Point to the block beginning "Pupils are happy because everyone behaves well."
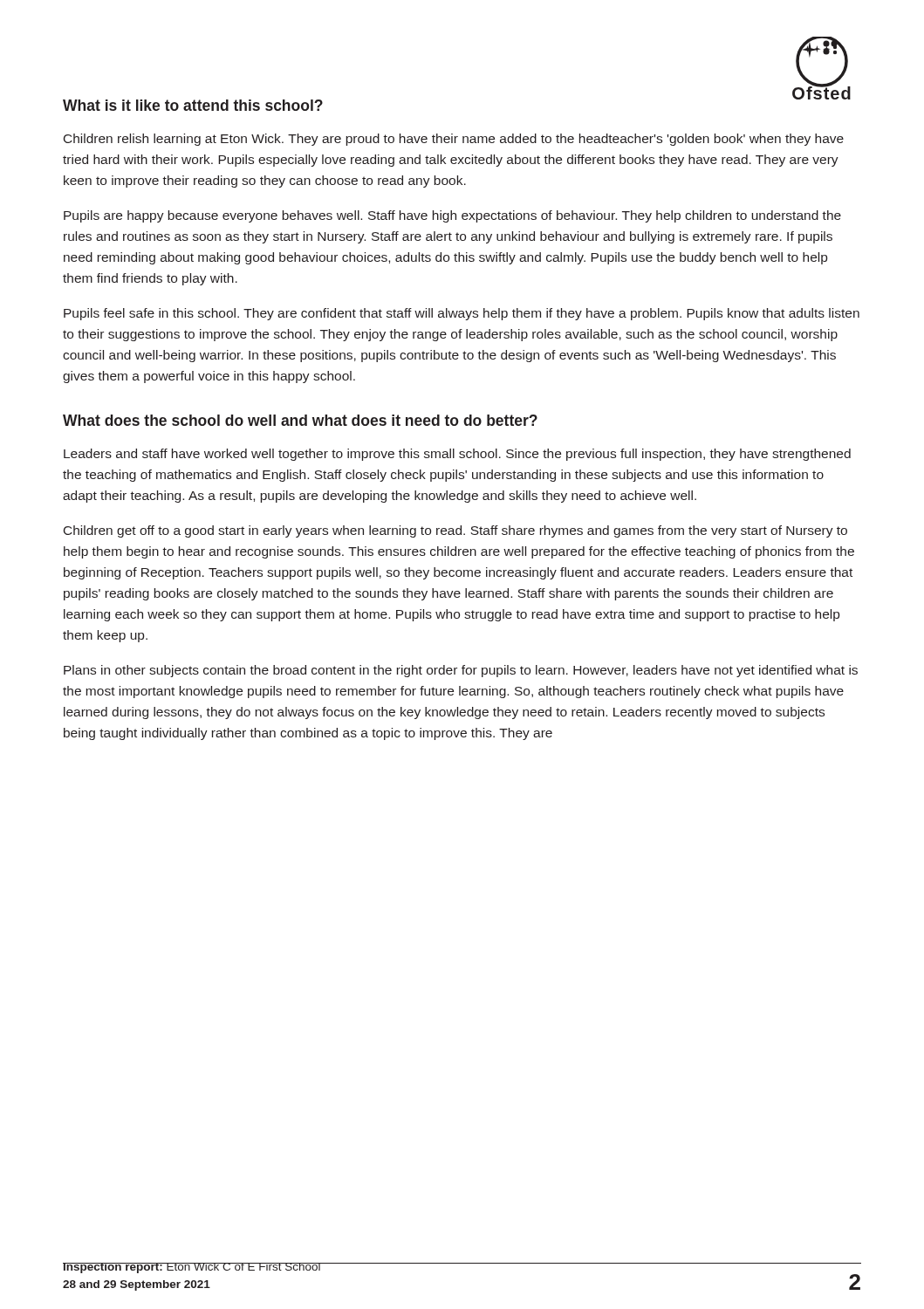The image size is (924, 1309). point(452,246)
